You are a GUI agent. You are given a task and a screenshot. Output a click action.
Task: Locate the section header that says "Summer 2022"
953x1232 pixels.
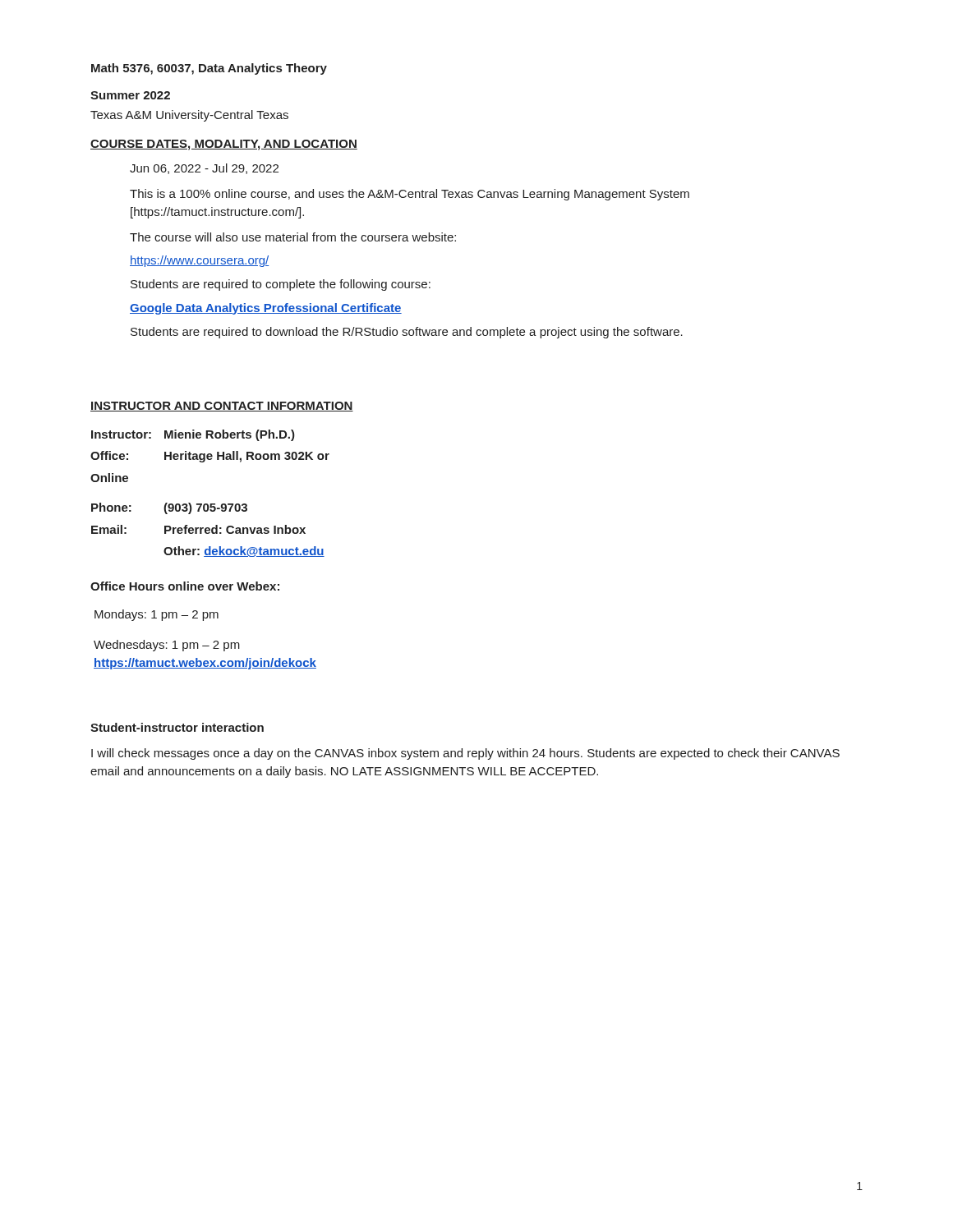point(130,95)
